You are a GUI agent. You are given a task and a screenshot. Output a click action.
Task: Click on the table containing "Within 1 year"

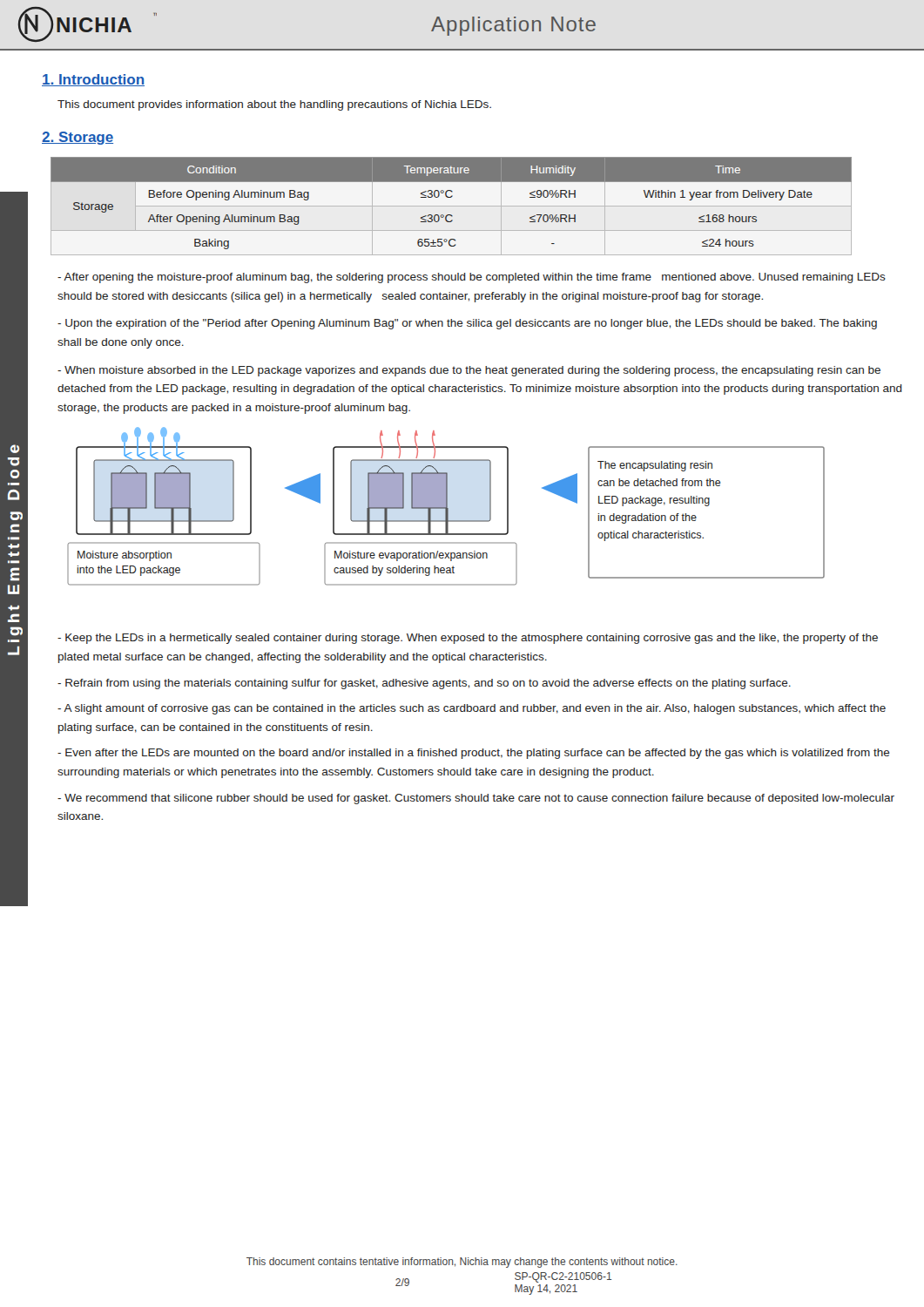point(477,206)
